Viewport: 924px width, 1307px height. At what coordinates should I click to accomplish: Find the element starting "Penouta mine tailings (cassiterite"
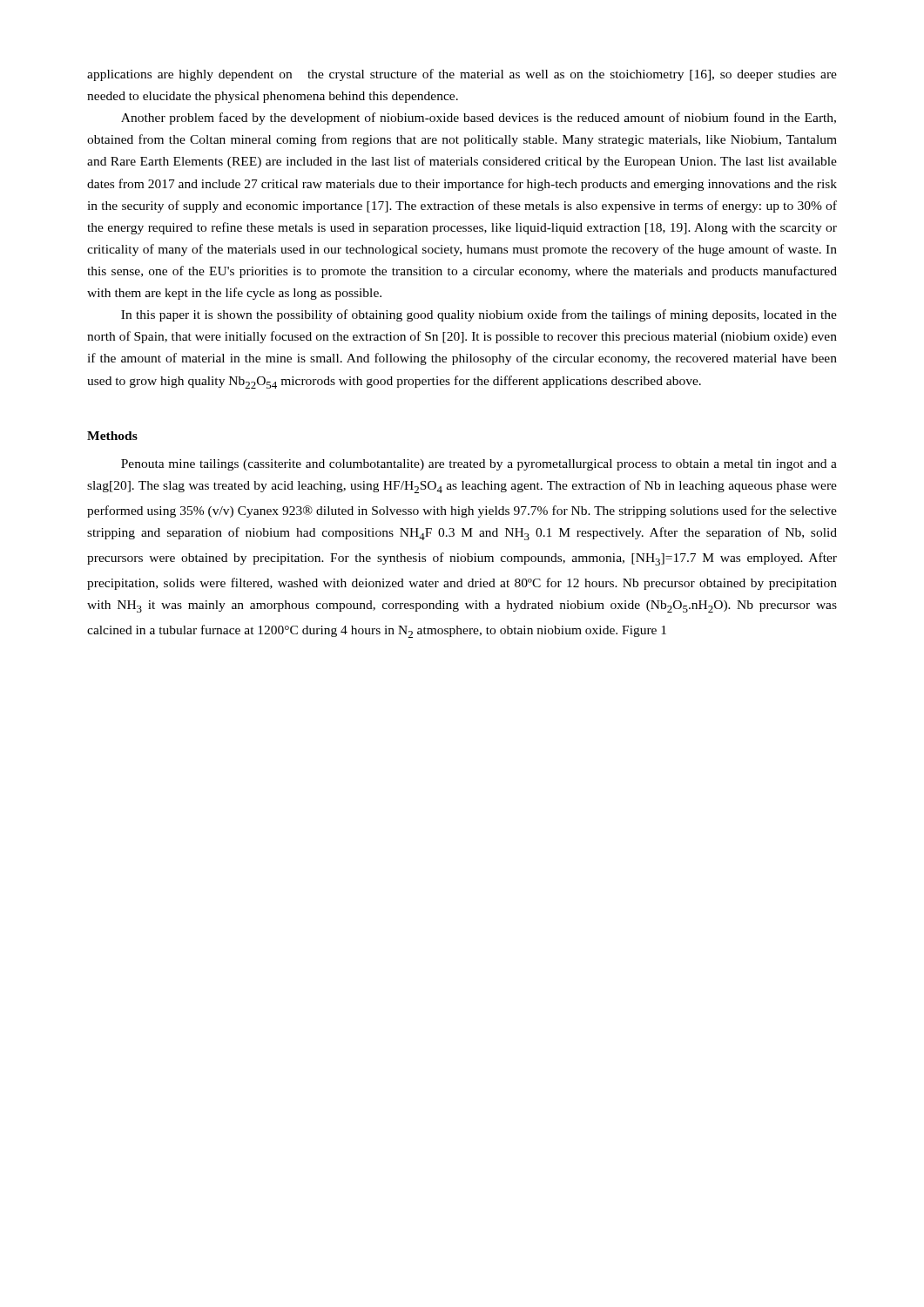click(462, 548)
